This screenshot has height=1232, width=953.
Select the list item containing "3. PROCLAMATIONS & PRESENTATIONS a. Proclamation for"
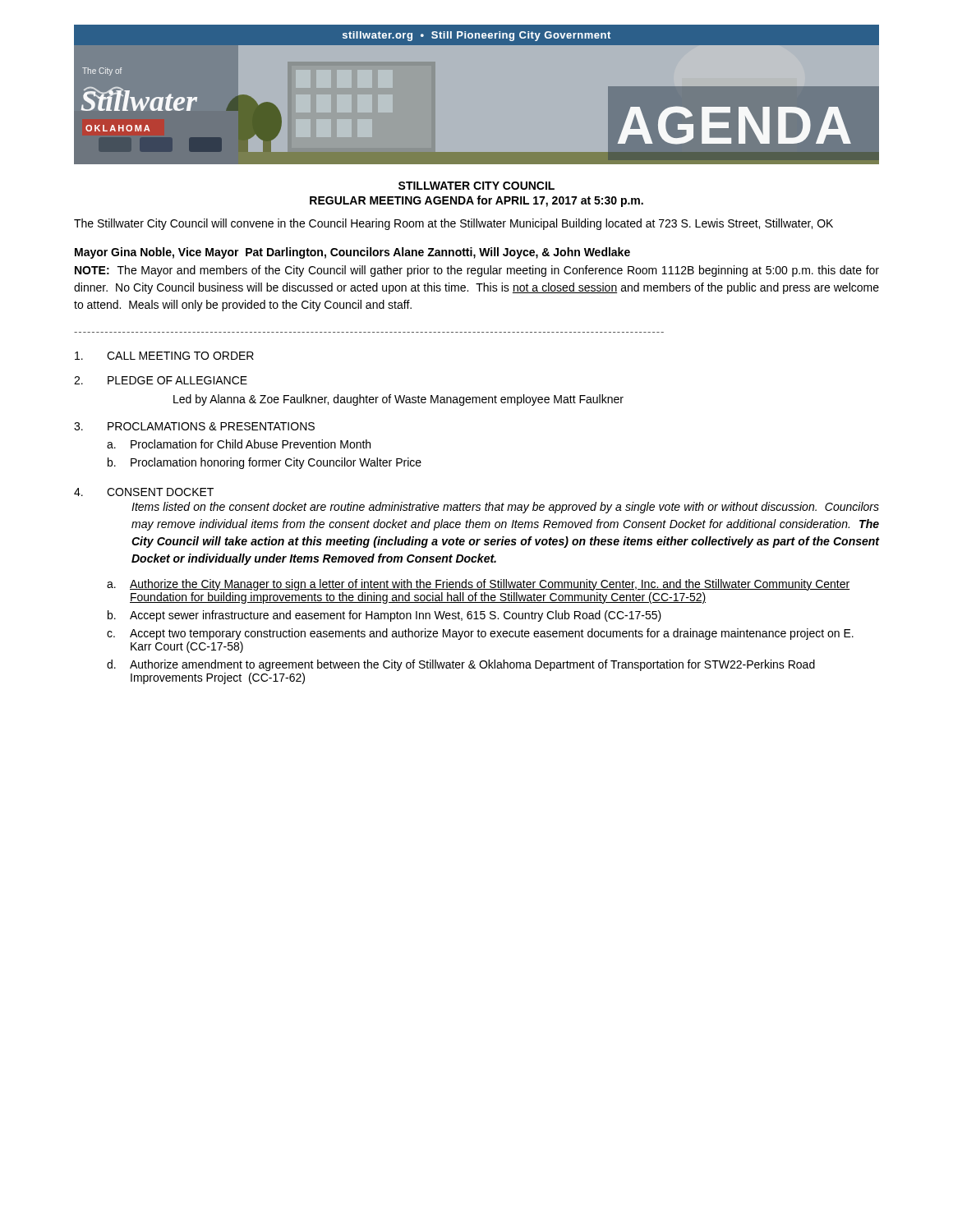click(x=194, y=426)
